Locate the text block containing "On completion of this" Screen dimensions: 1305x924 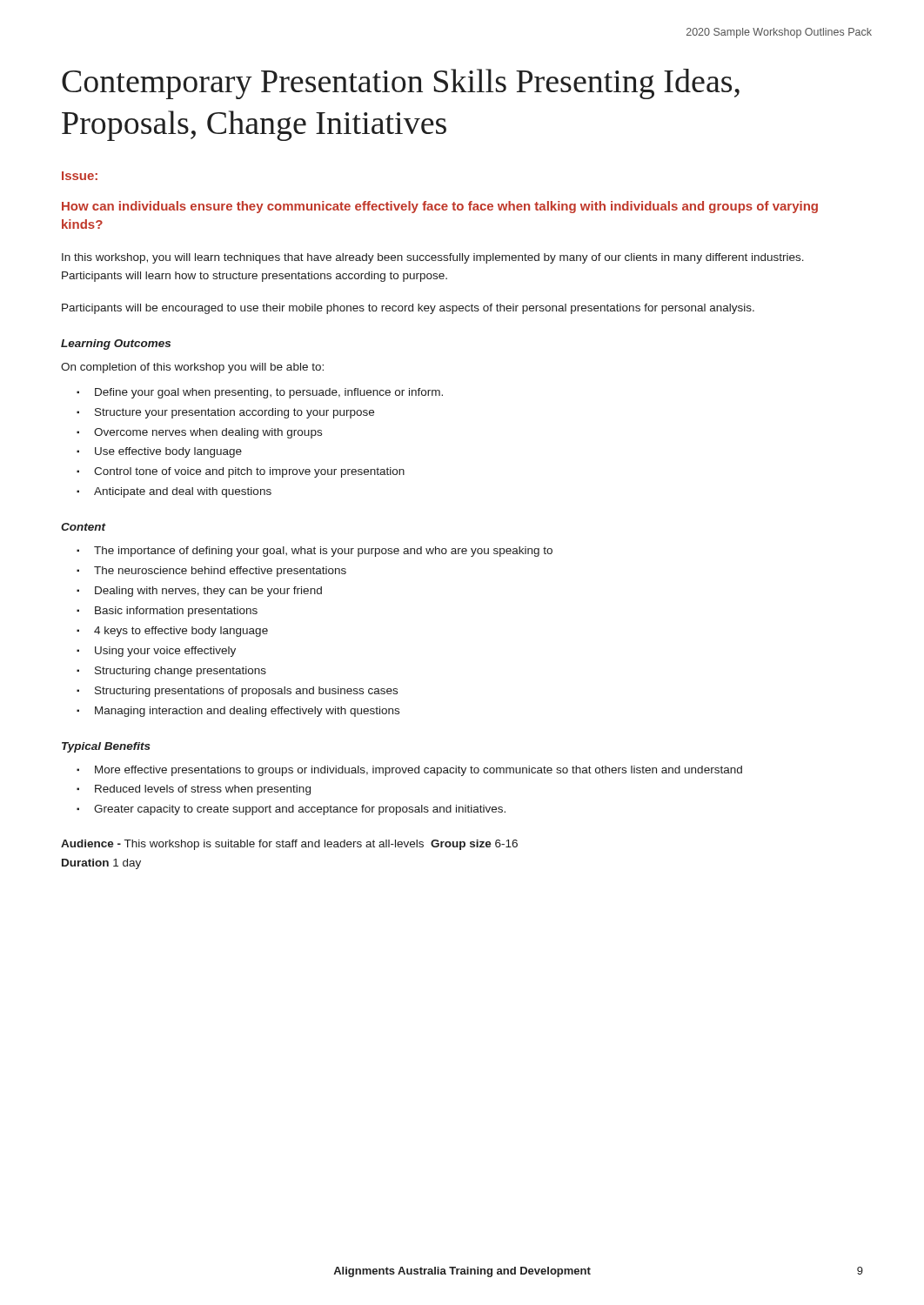click(x=193, y=366)
